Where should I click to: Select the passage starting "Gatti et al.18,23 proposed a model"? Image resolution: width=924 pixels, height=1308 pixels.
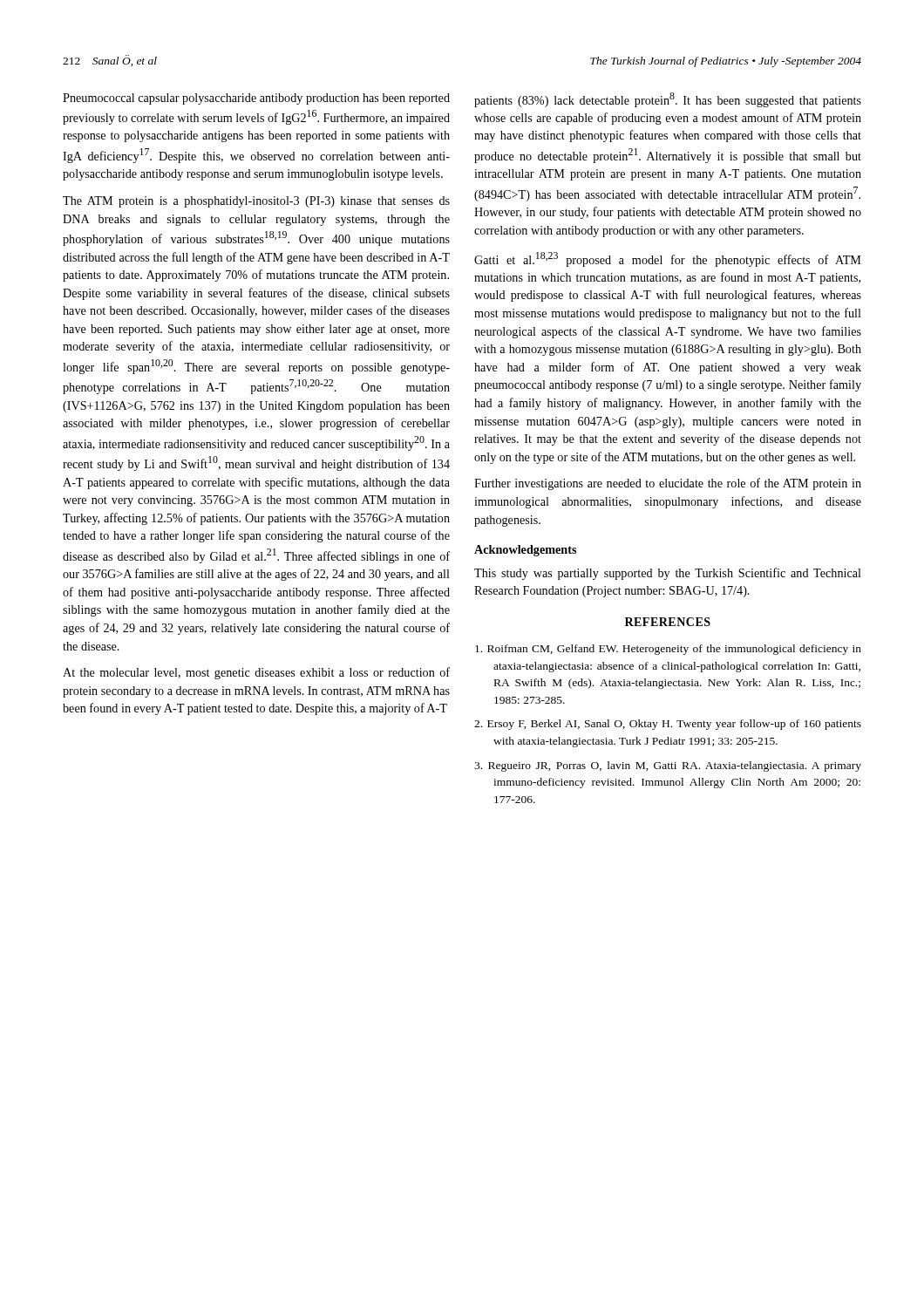pos(668,357)
